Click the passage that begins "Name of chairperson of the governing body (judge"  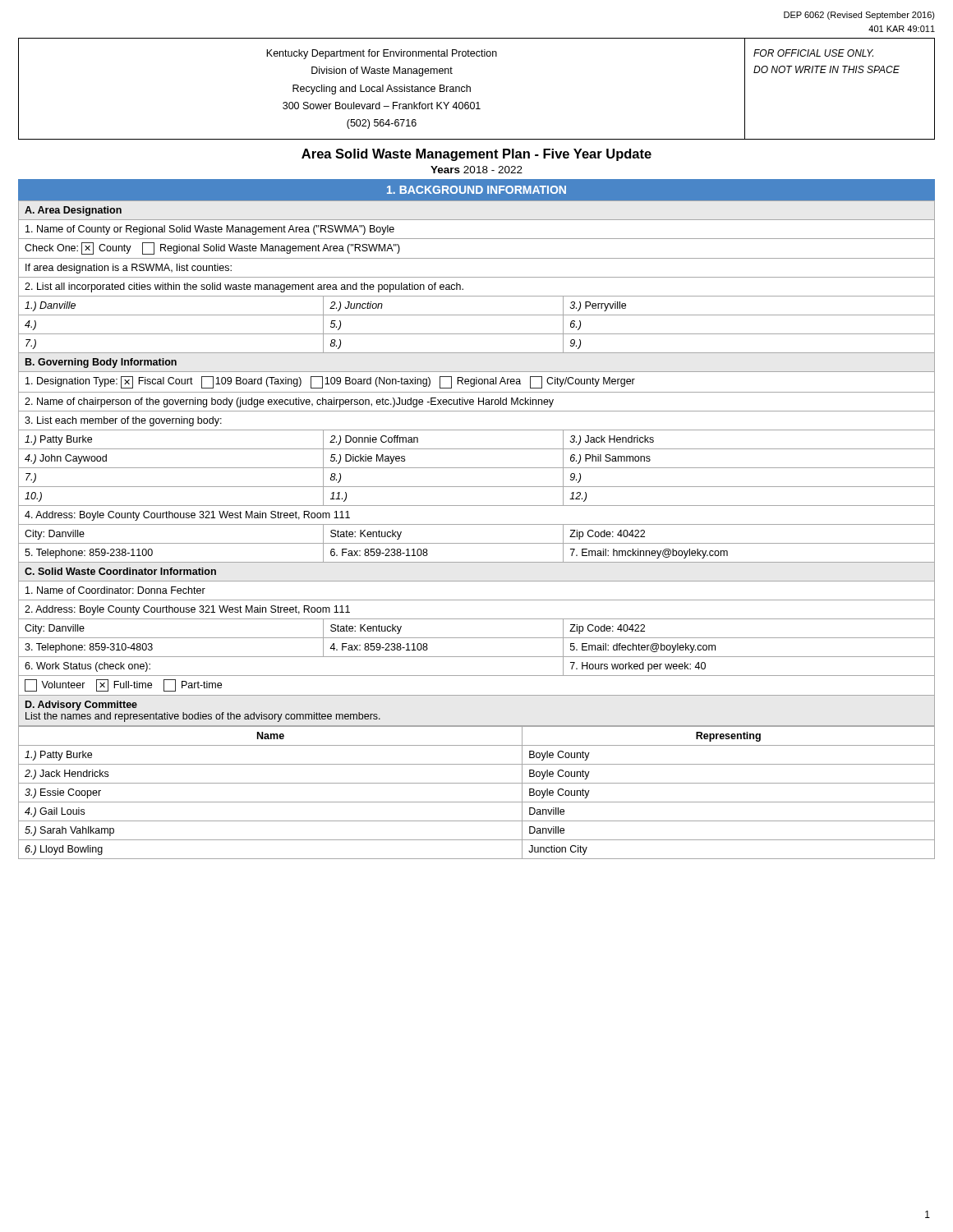(x=289, y=401)
